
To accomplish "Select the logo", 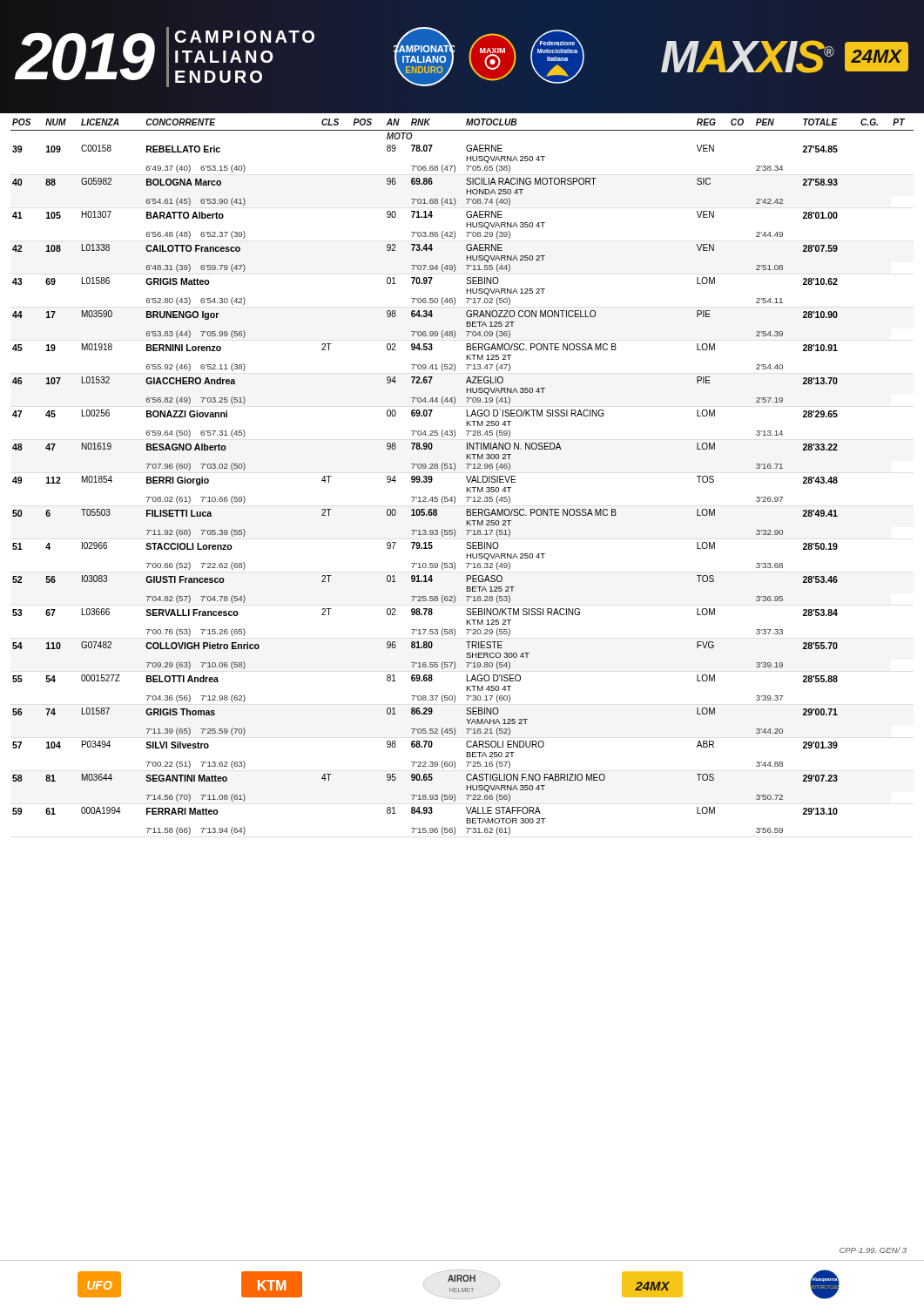I will (x=462, y=57).
